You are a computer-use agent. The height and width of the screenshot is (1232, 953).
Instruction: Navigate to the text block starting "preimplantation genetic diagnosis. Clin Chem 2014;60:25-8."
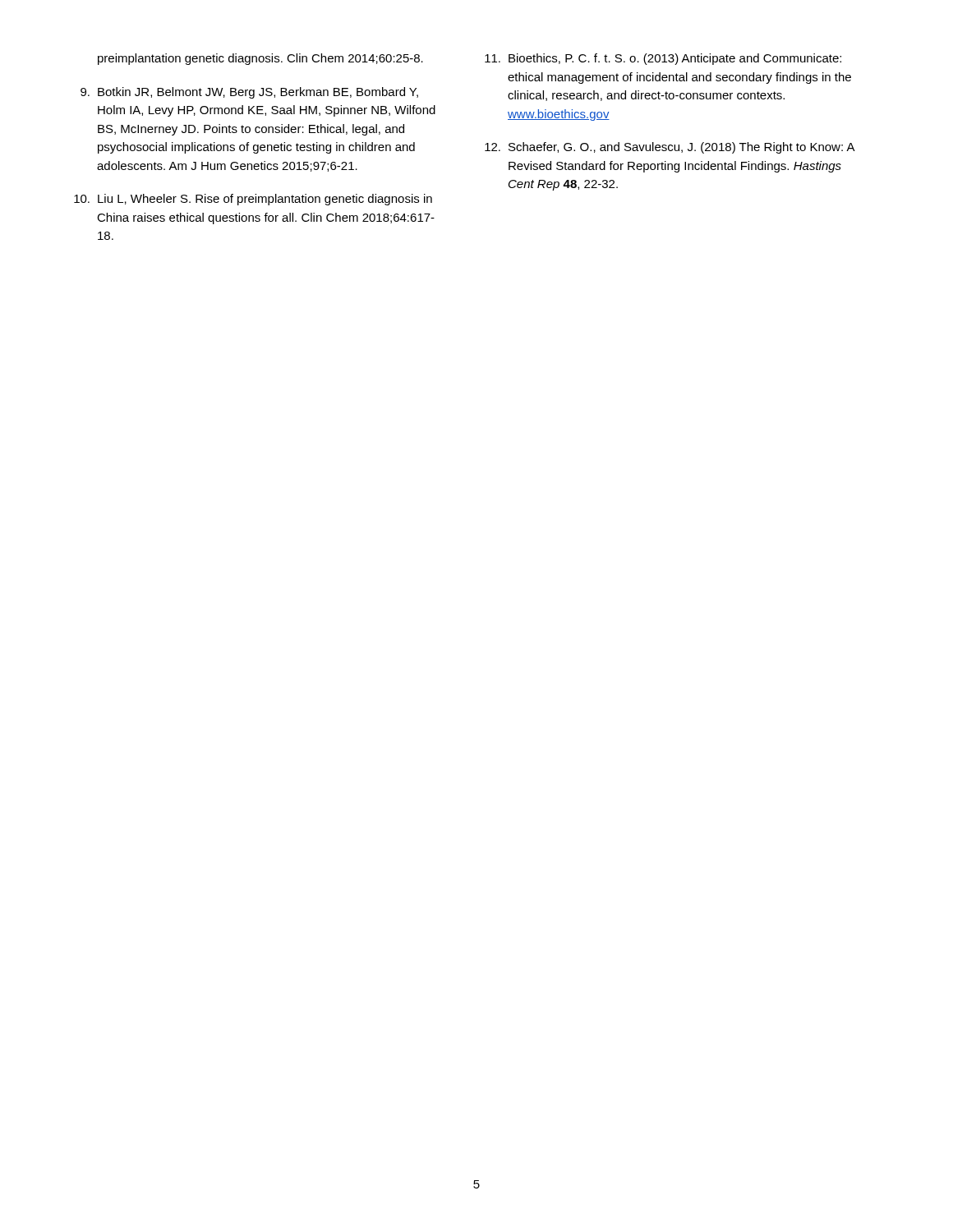[260, 58]
